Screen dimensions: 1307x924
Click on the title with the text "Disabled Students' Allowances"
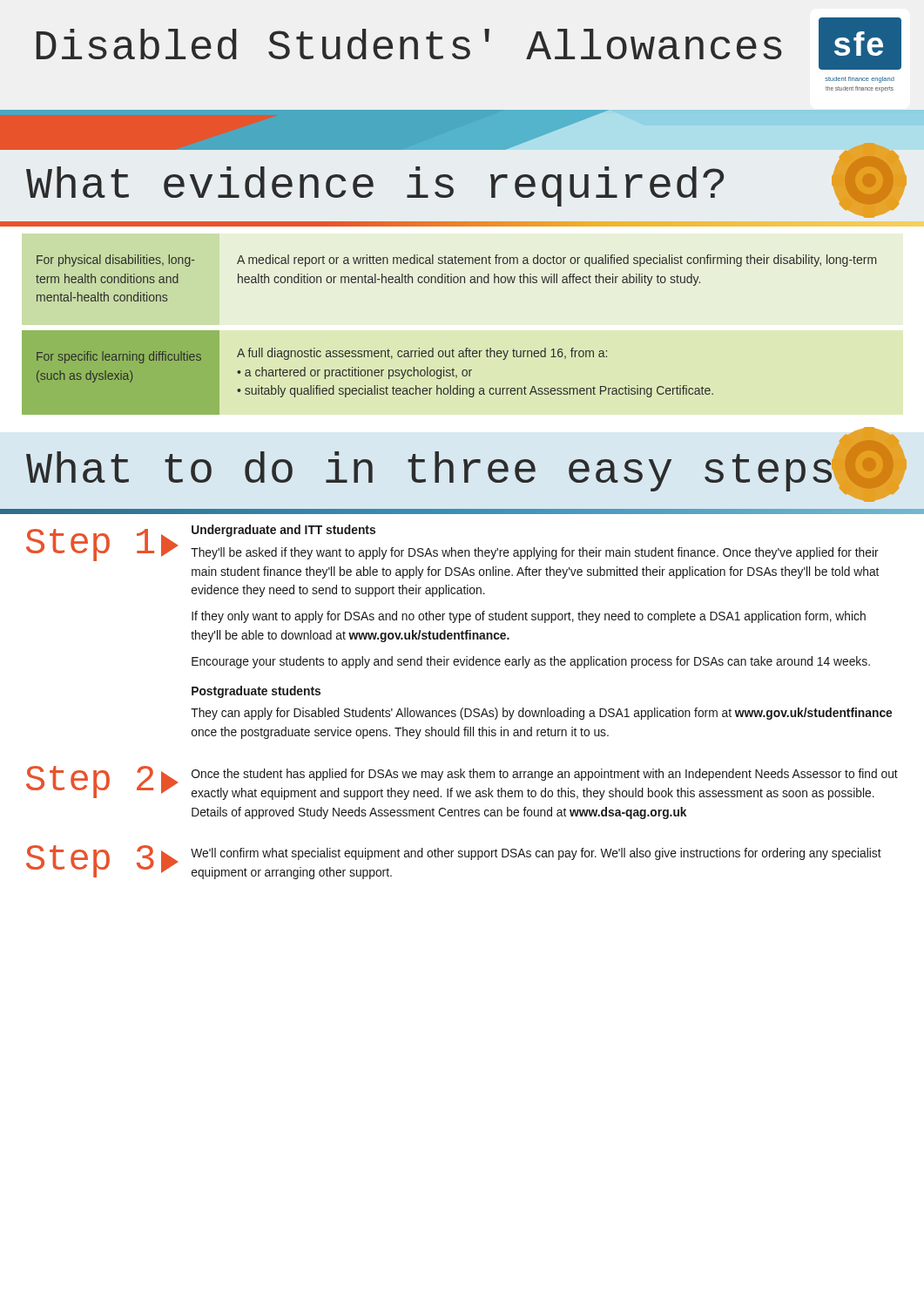click(x=409, y=48)
